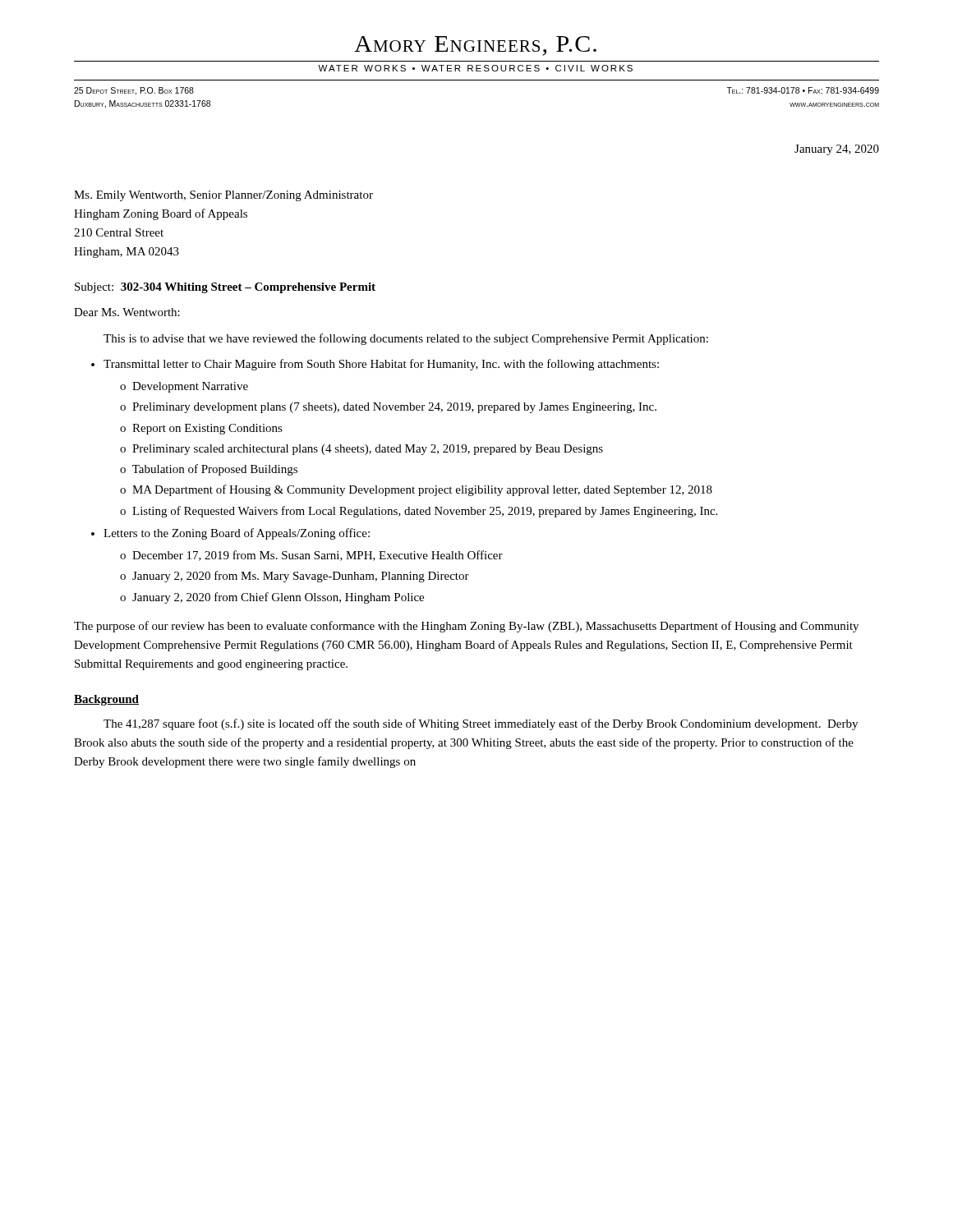This screenshot has width=953, height=1232.
Task: Find the list item that says "Tabulation of Proposed Buildings"
Action: tap(215, 469)
